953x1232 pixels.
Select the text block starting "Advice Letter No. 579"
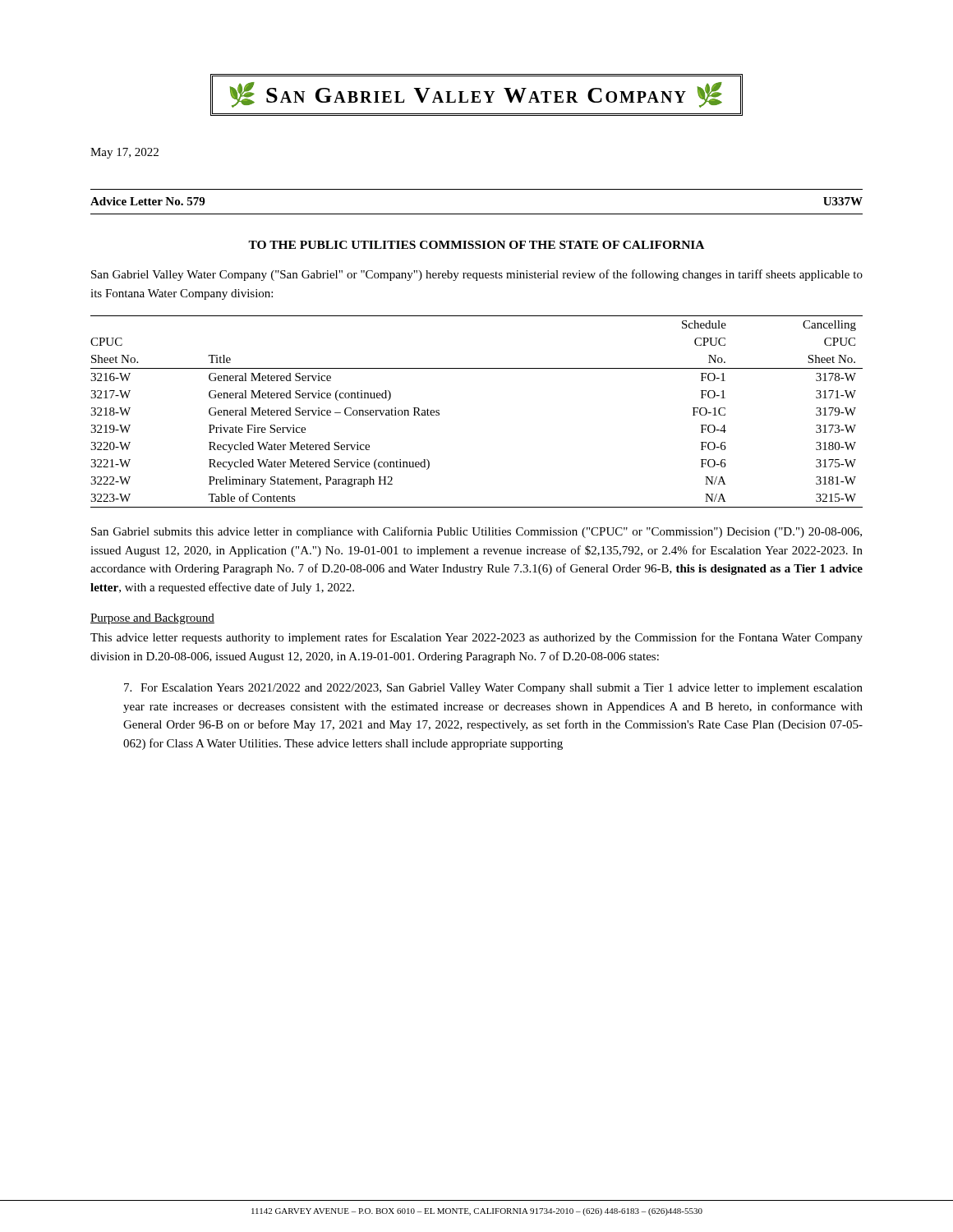pyautogui.click(x=476, y=202)
